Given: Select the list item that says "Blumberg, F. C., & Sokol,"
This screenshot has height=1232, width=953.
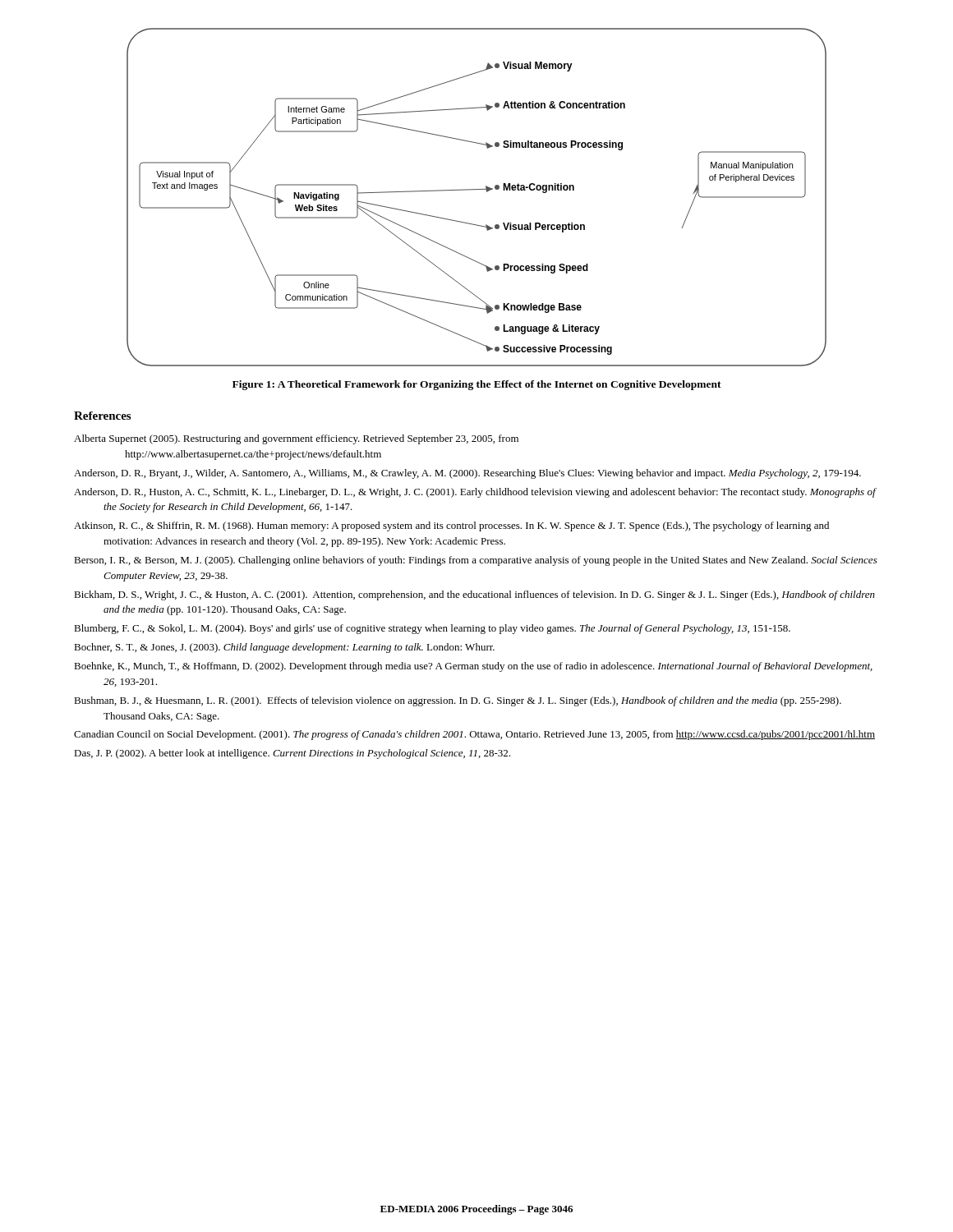Looking at the screenshot, I should tap(432, 628).
